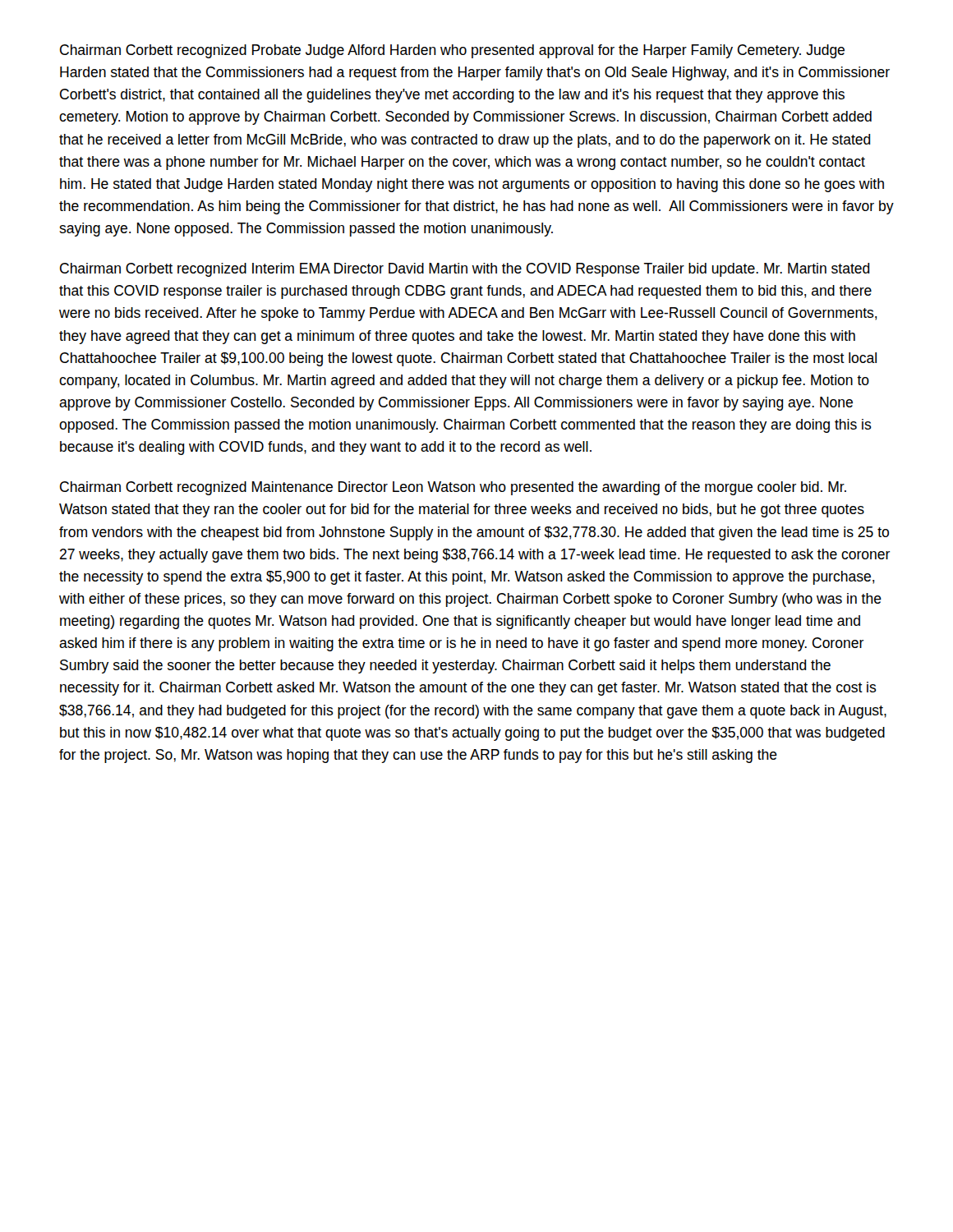Click on the text block starting "Chairman Corbett recognized Maintenance"
953x1232 pixels.
click(475, 621)
